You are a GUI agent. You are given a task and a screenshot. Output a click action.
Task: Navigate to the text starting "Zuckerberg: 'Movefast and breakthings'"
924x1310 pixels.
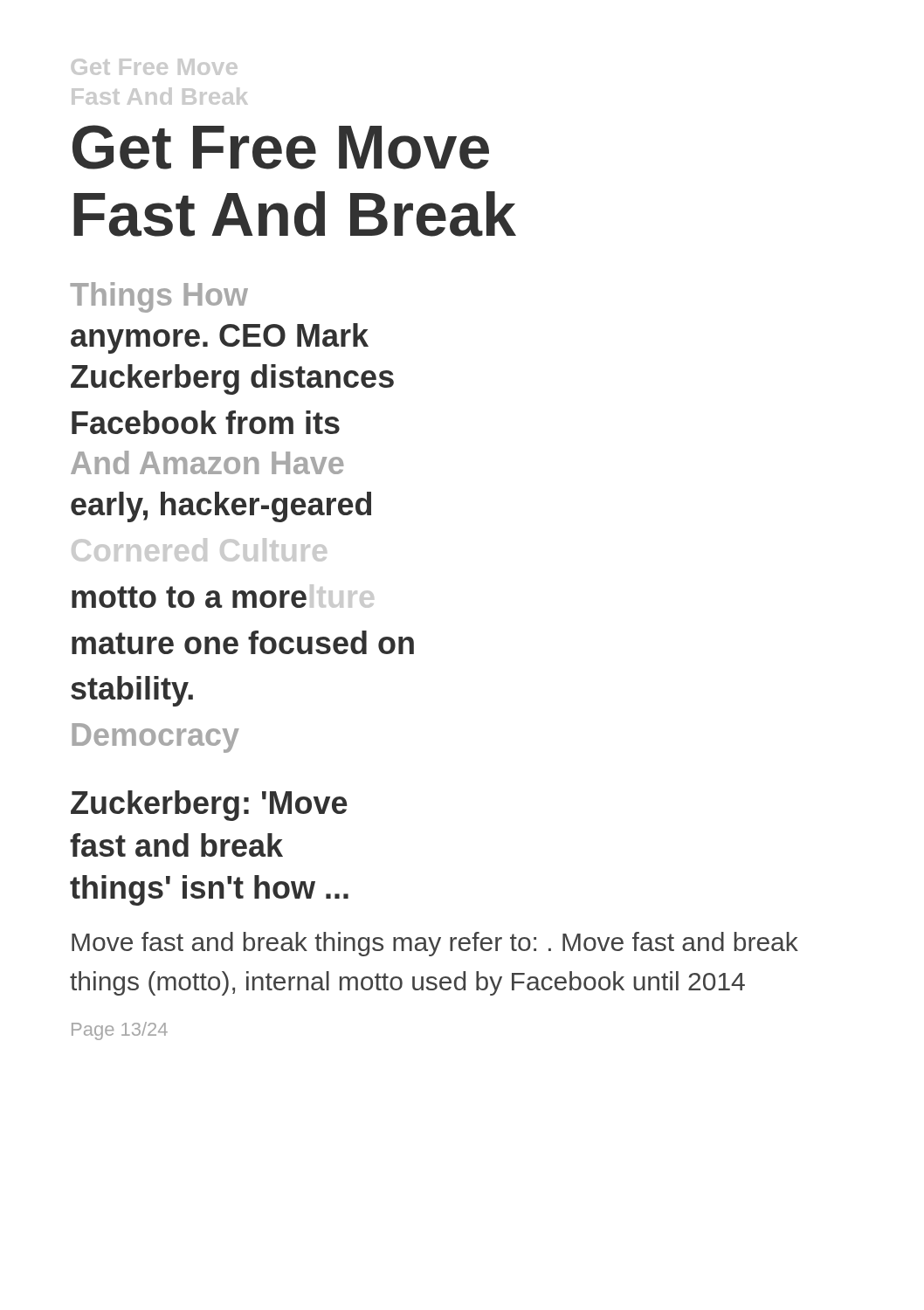[210, 845]
